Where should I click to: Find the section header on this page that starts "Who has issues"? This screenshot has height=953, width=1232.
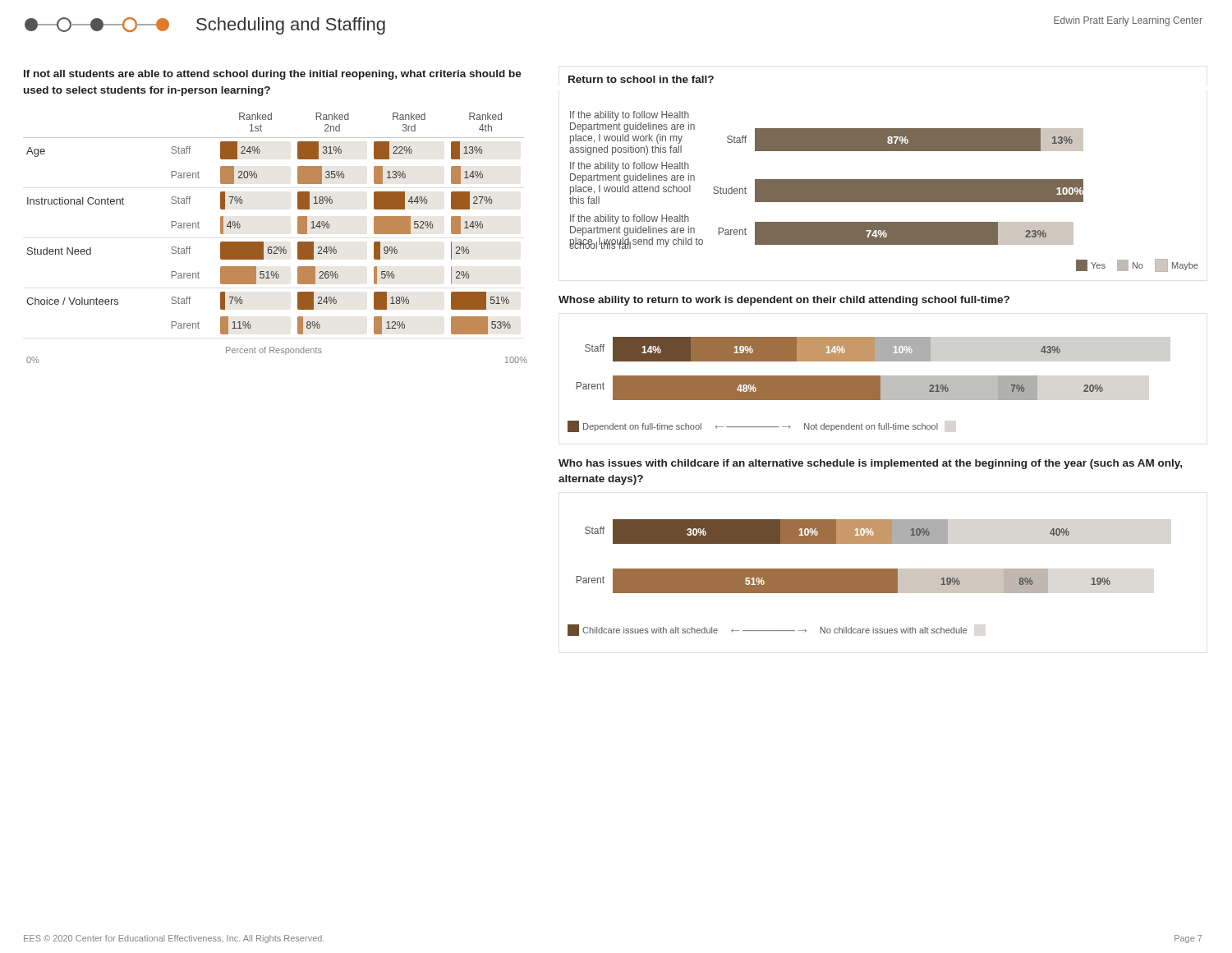871,471
